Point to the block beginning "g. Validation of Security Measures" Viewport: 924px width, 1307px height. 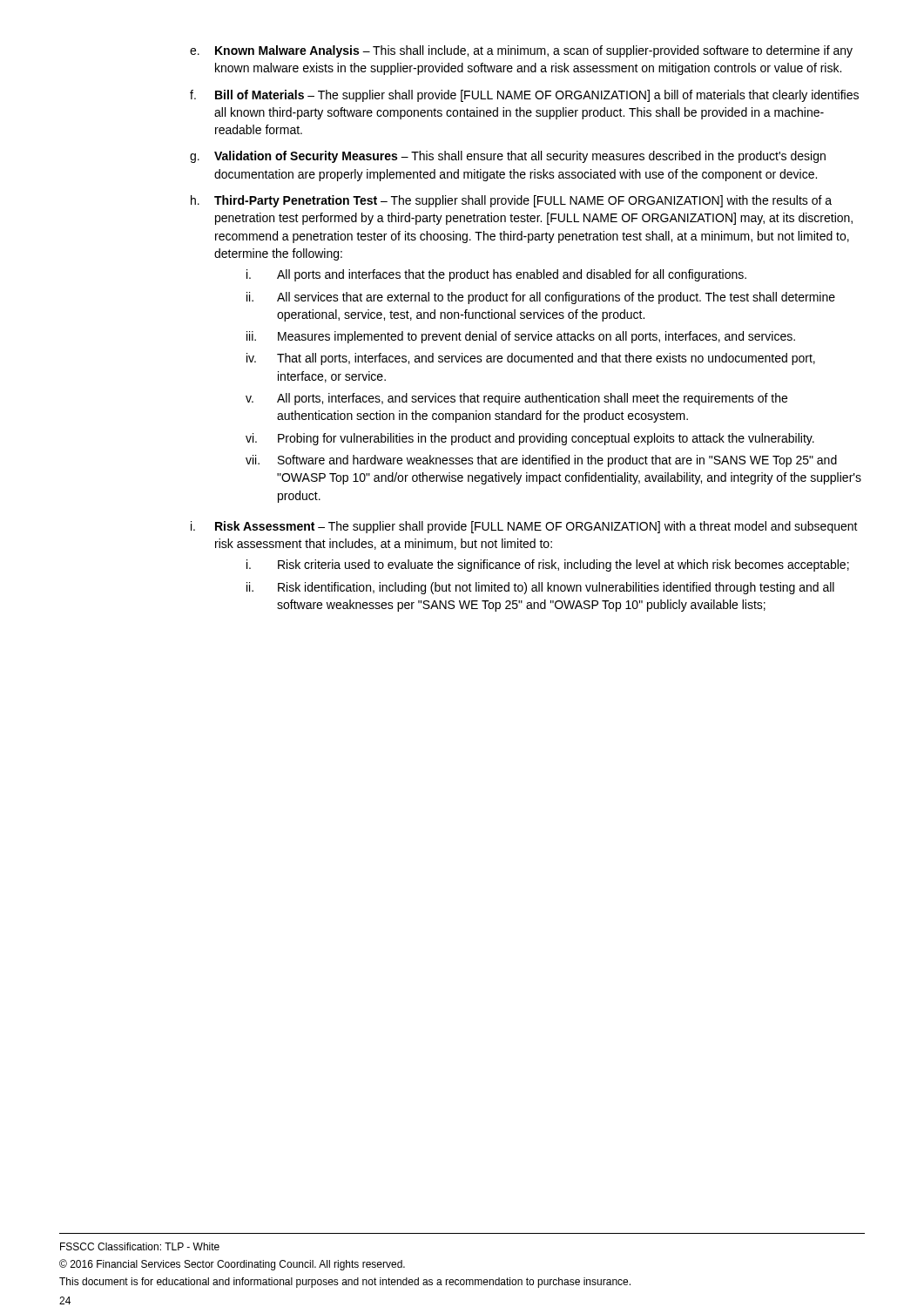pos(527,165)
